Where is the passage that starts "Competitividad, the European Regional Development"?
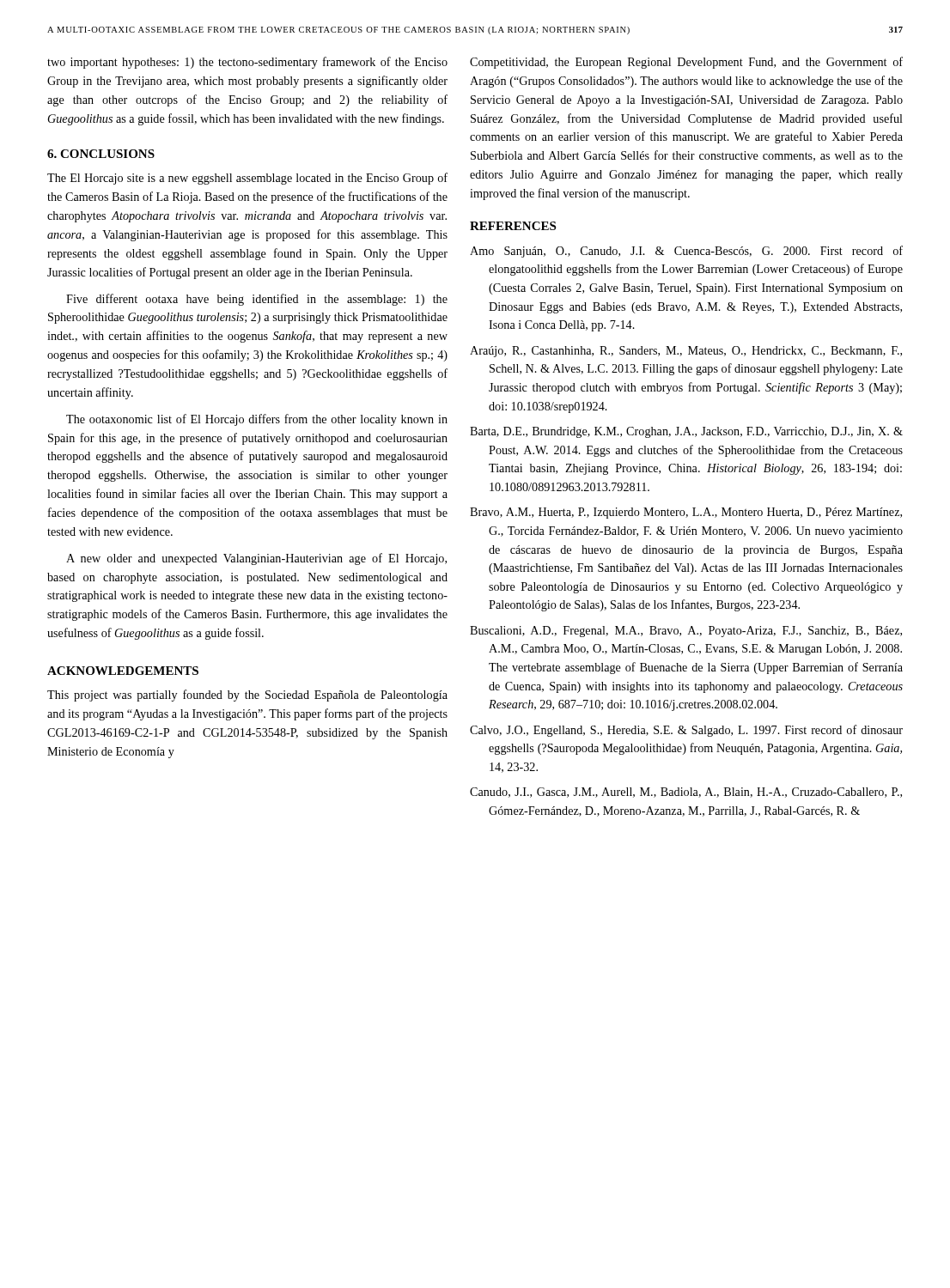950x1288 pixels. (686, 128)
